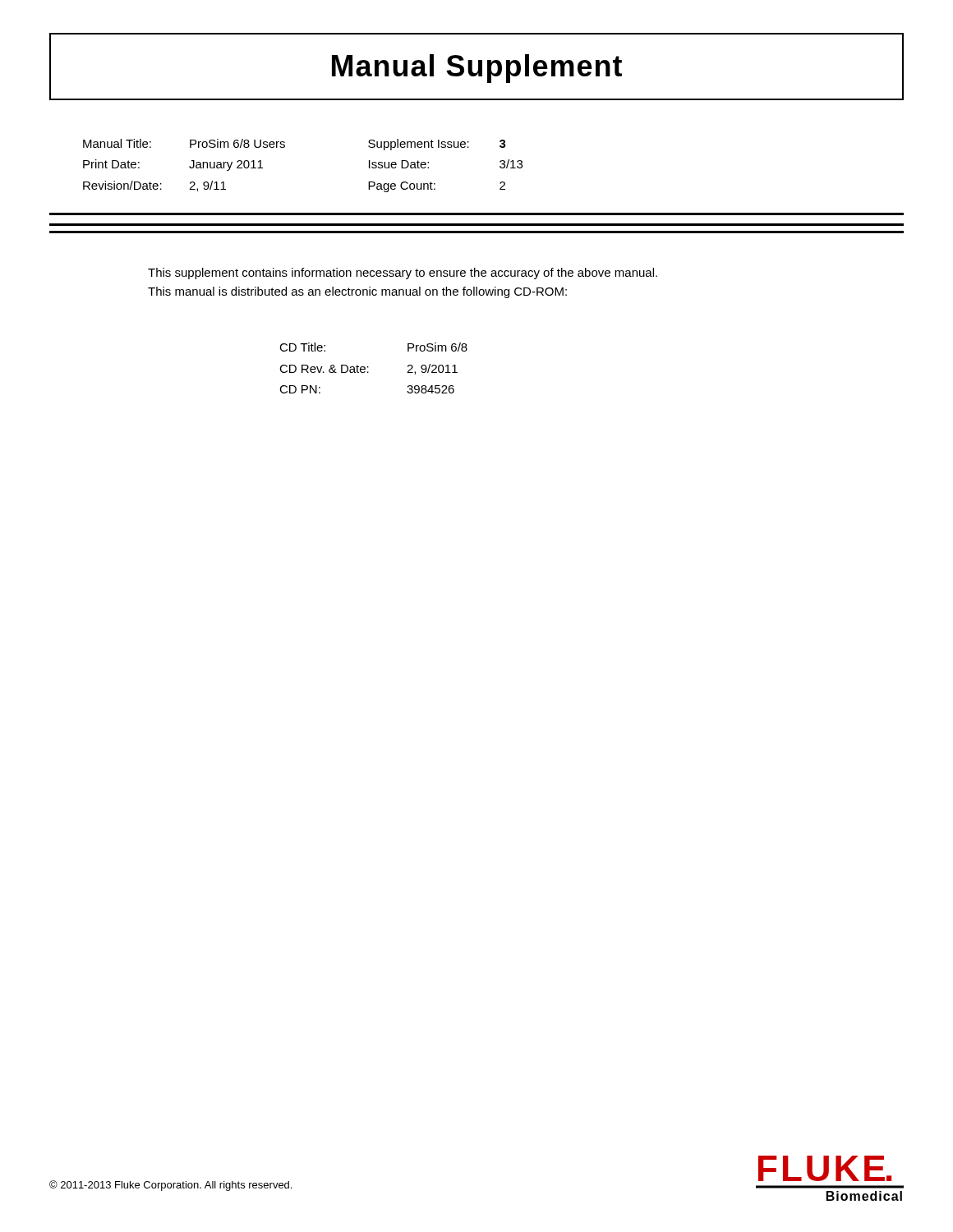Locate the table with the text "CD Title:ProSim 6/8 CD Rev."

point(373,368)
